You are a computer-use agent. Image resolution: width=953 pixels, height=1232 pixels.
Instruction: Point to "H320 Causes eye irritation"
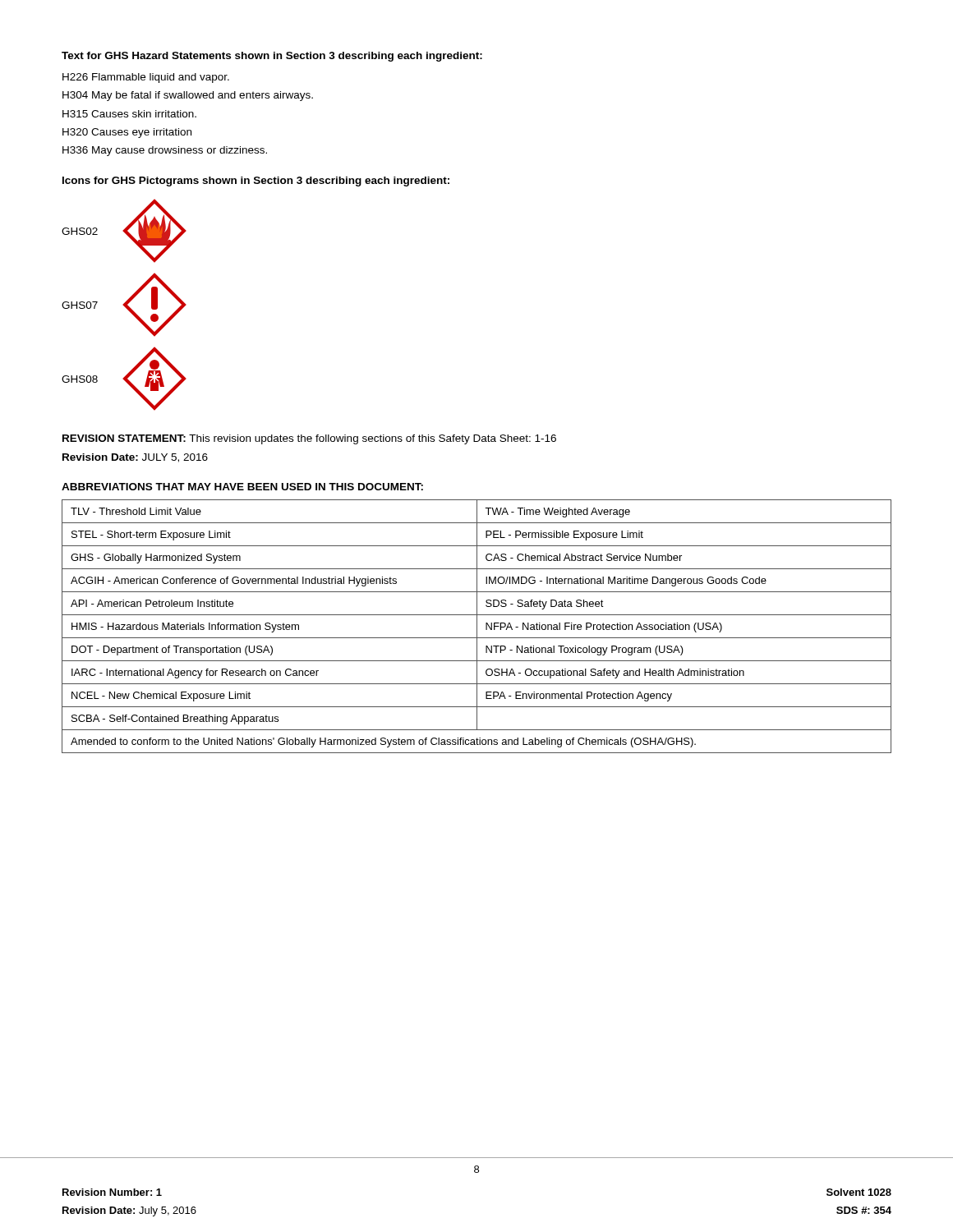click(x=127, y=132)
